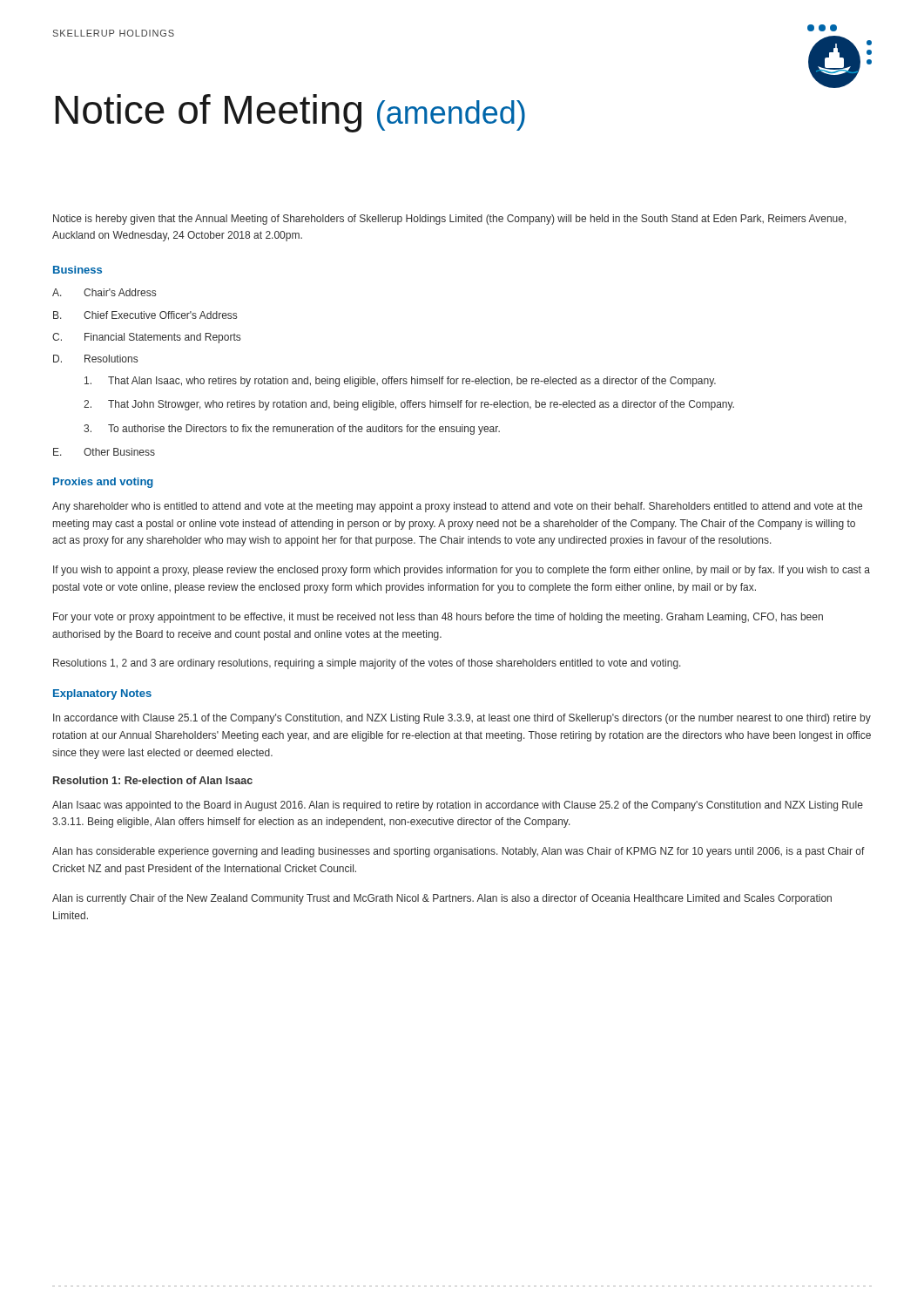Locate the text block starting "Resolution 1: Re-election of"
924x1307 pixels.
[x=153, y=780]
